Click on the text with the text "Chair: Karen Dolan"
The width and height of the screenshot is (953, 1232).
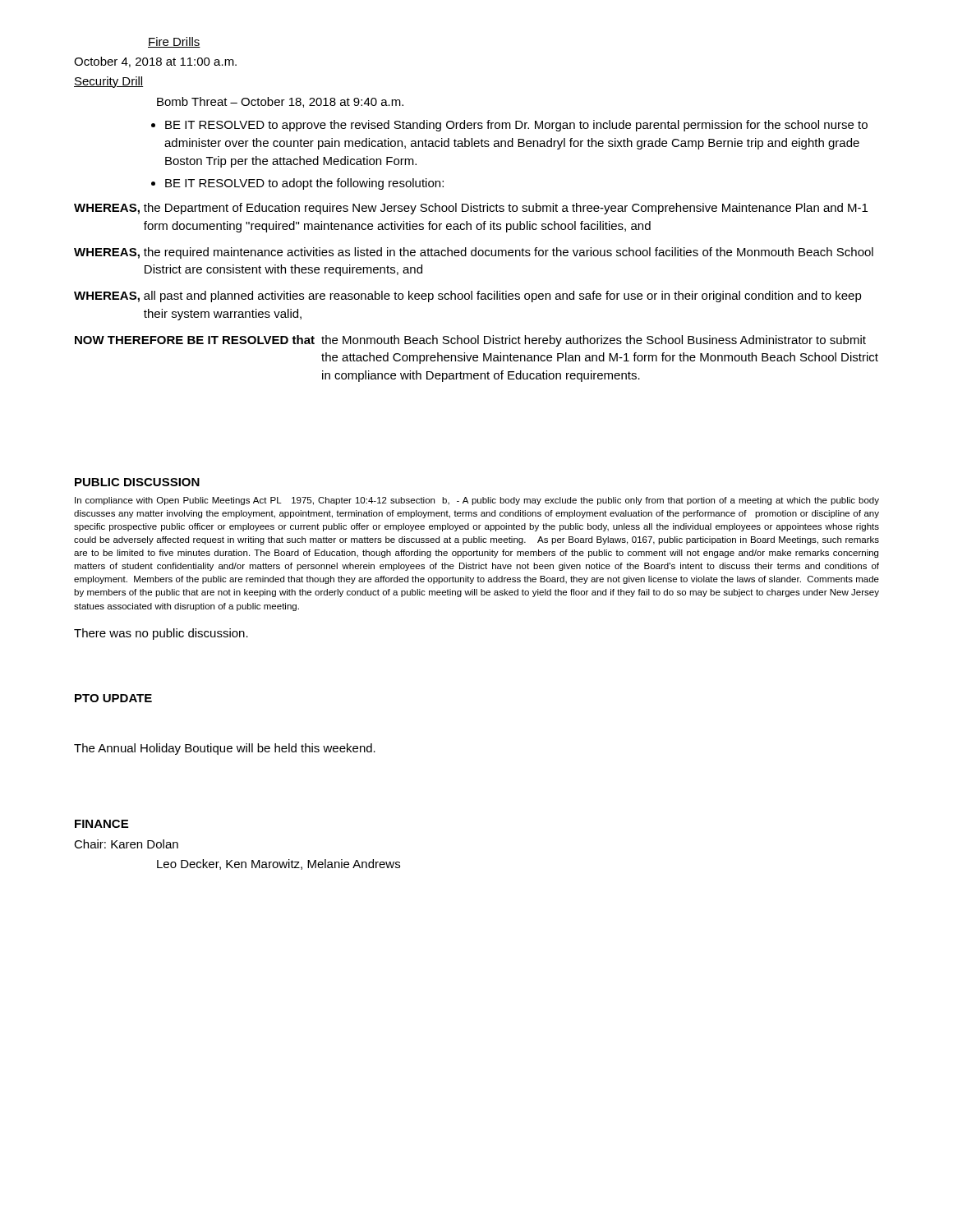[126, 844]
